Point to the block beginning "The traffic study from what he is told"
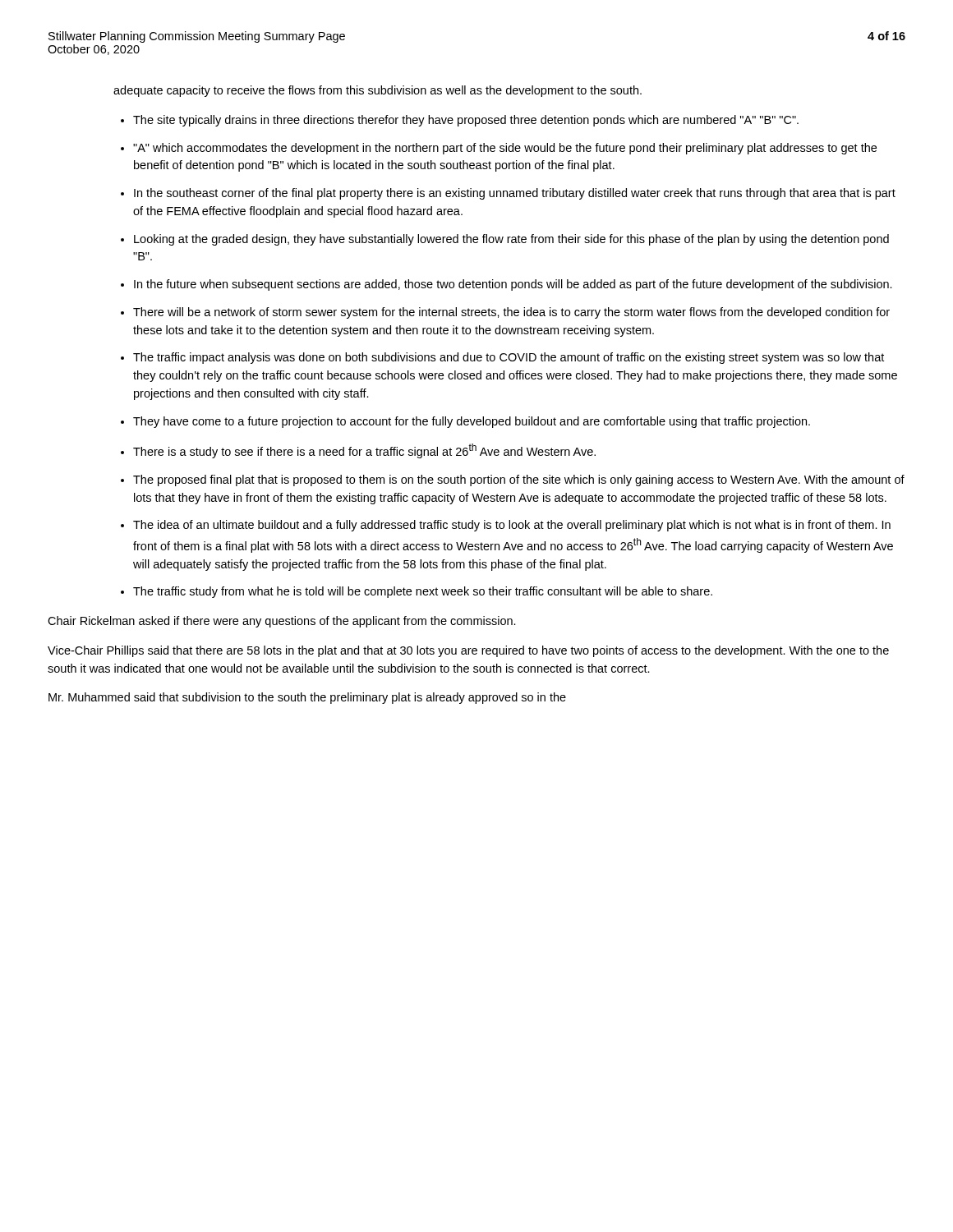The height and width of the screenshot is (1232, 953). (519, 592)
